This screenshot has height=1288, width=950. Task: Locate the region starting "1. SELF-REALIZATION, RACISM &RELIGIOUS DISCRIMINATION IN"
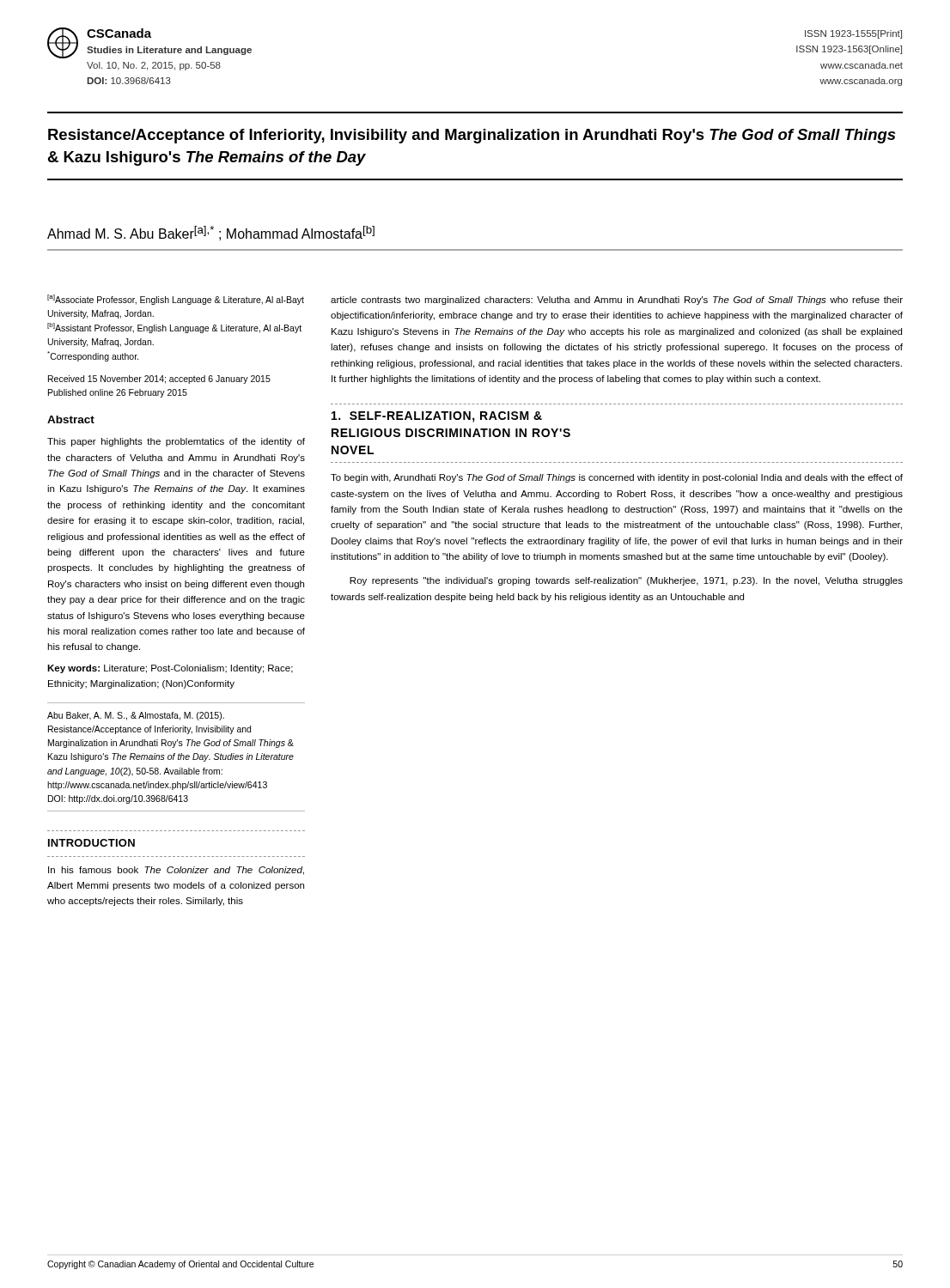451,433
